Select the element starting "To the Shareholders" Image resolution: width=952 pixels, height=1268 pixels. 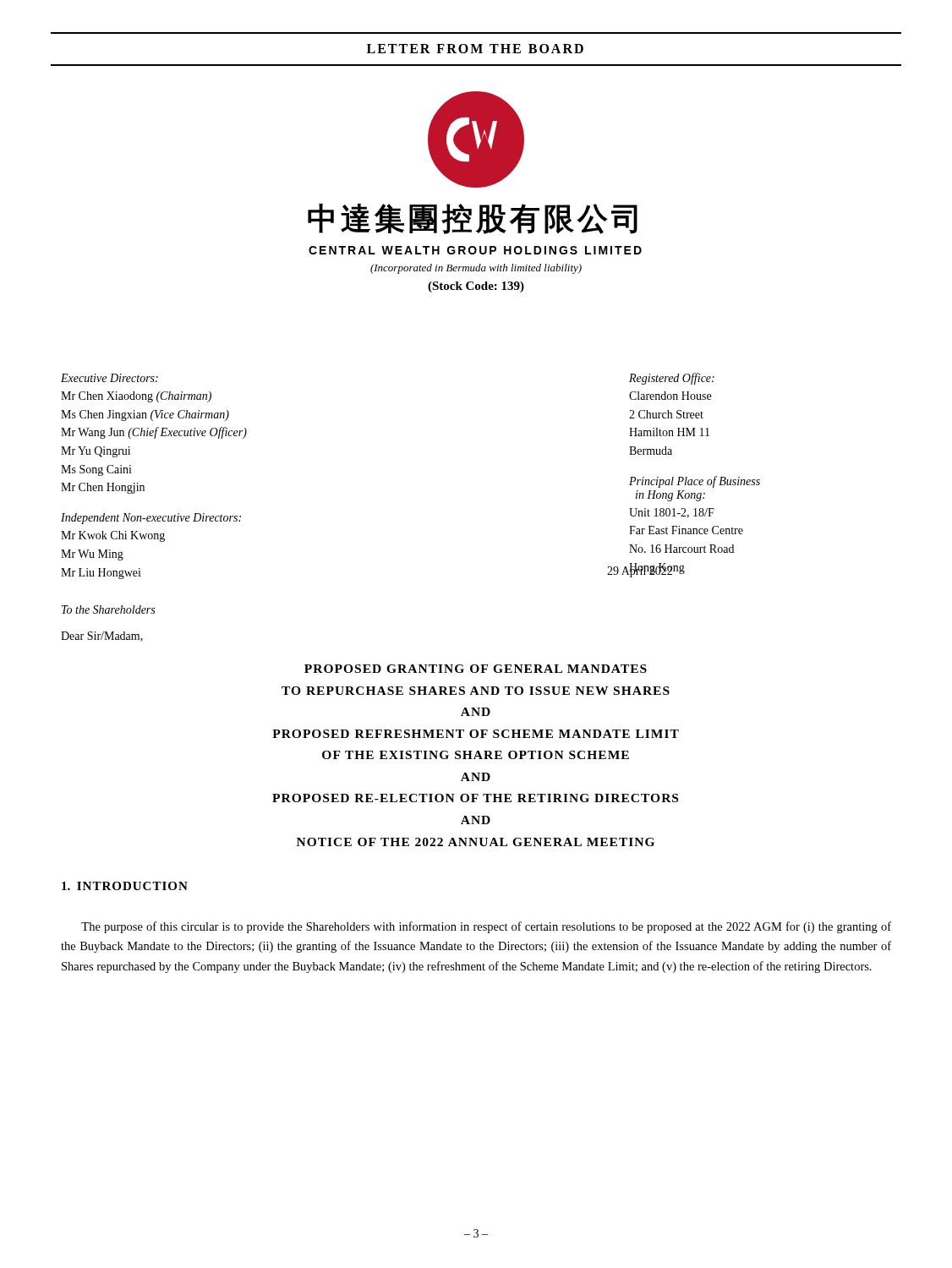[108, 610]
